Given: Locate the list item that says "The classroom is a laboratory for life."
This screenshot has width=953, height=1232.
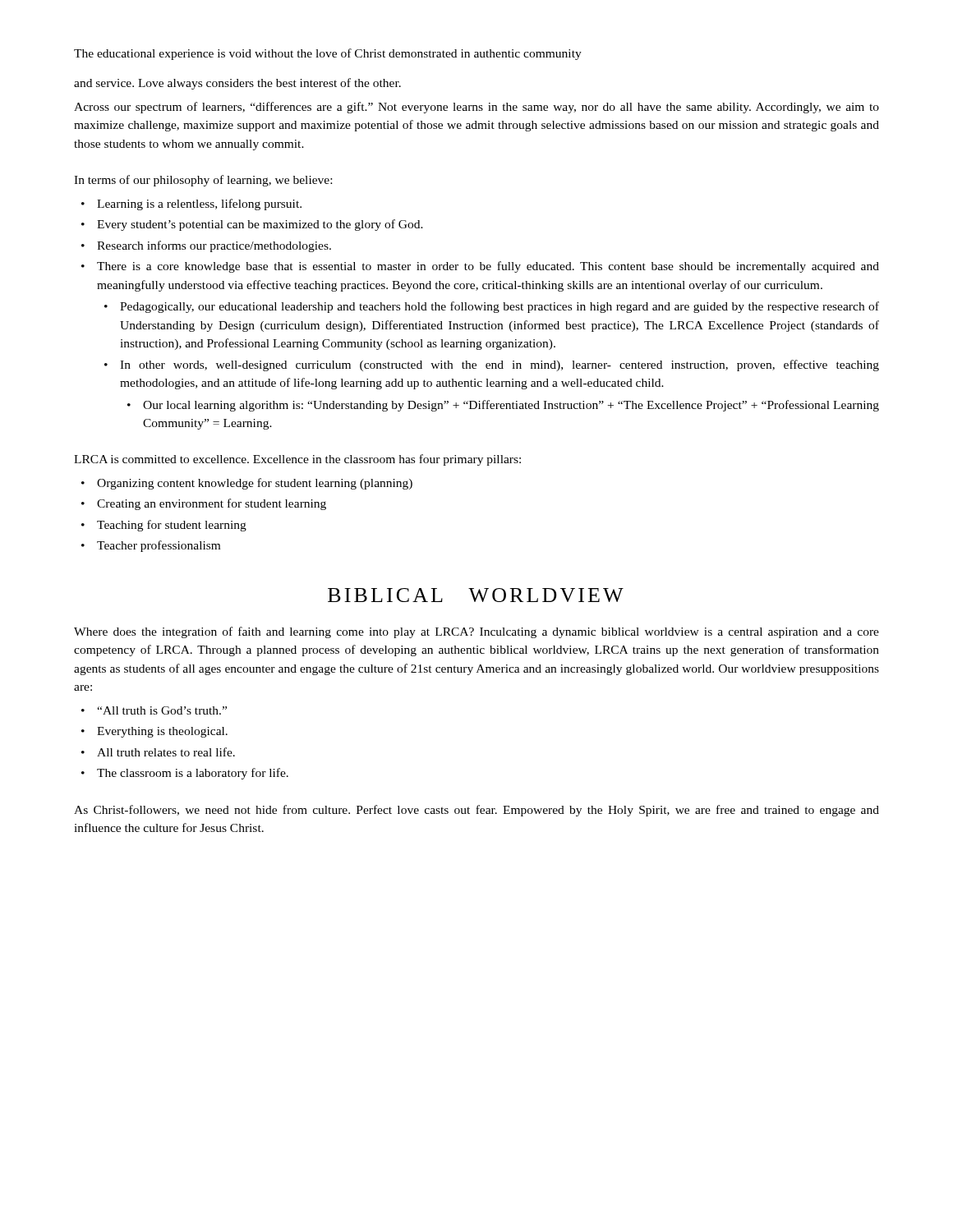Looking at the screenshot, I should click(x=193, y=773).
